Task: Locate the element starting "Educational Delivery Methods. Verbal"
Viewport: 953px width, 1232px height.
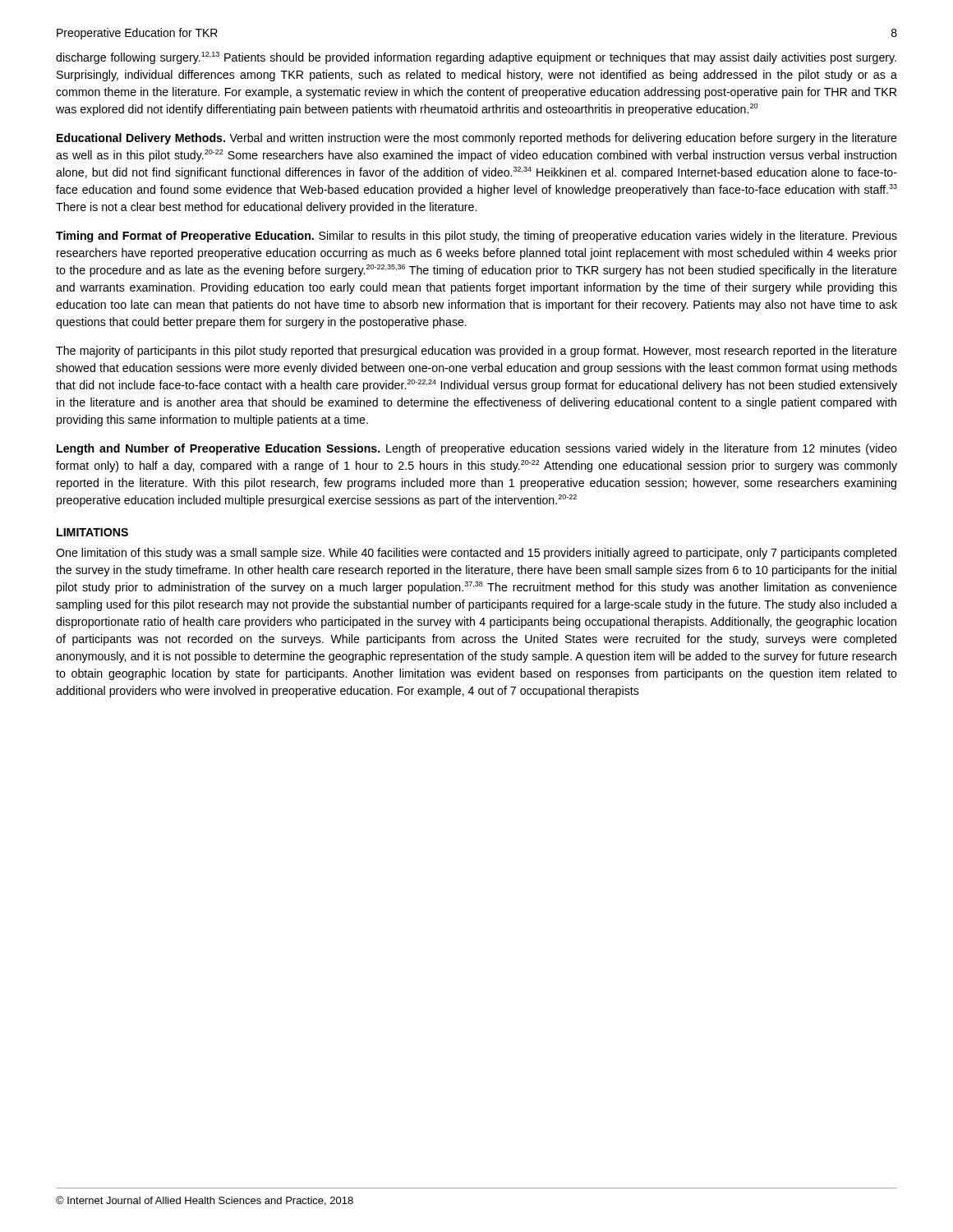Action: (x=476, y=173)
